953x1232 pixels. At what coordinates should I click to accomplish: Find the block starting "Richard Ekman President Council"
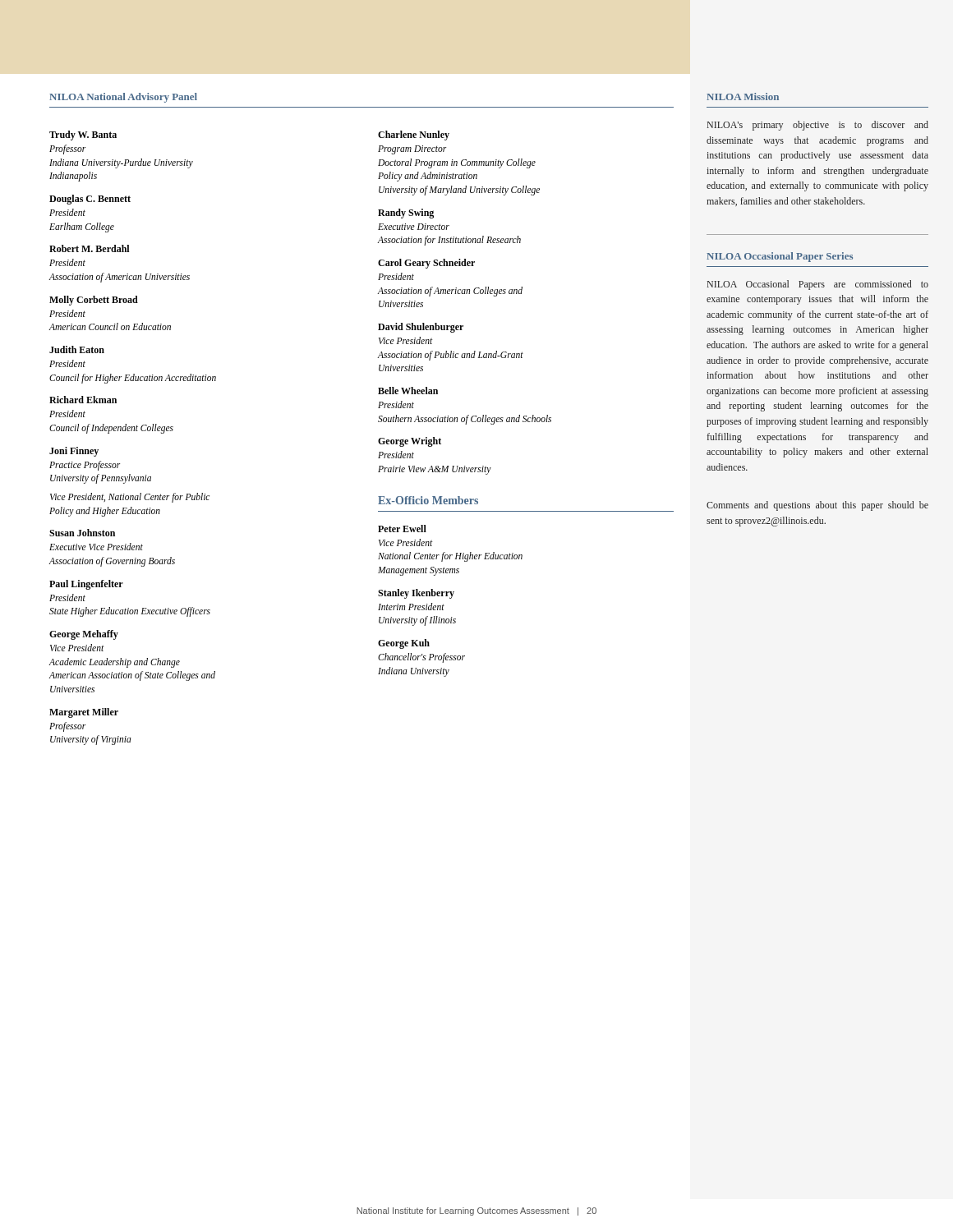[x=83, y=400]
